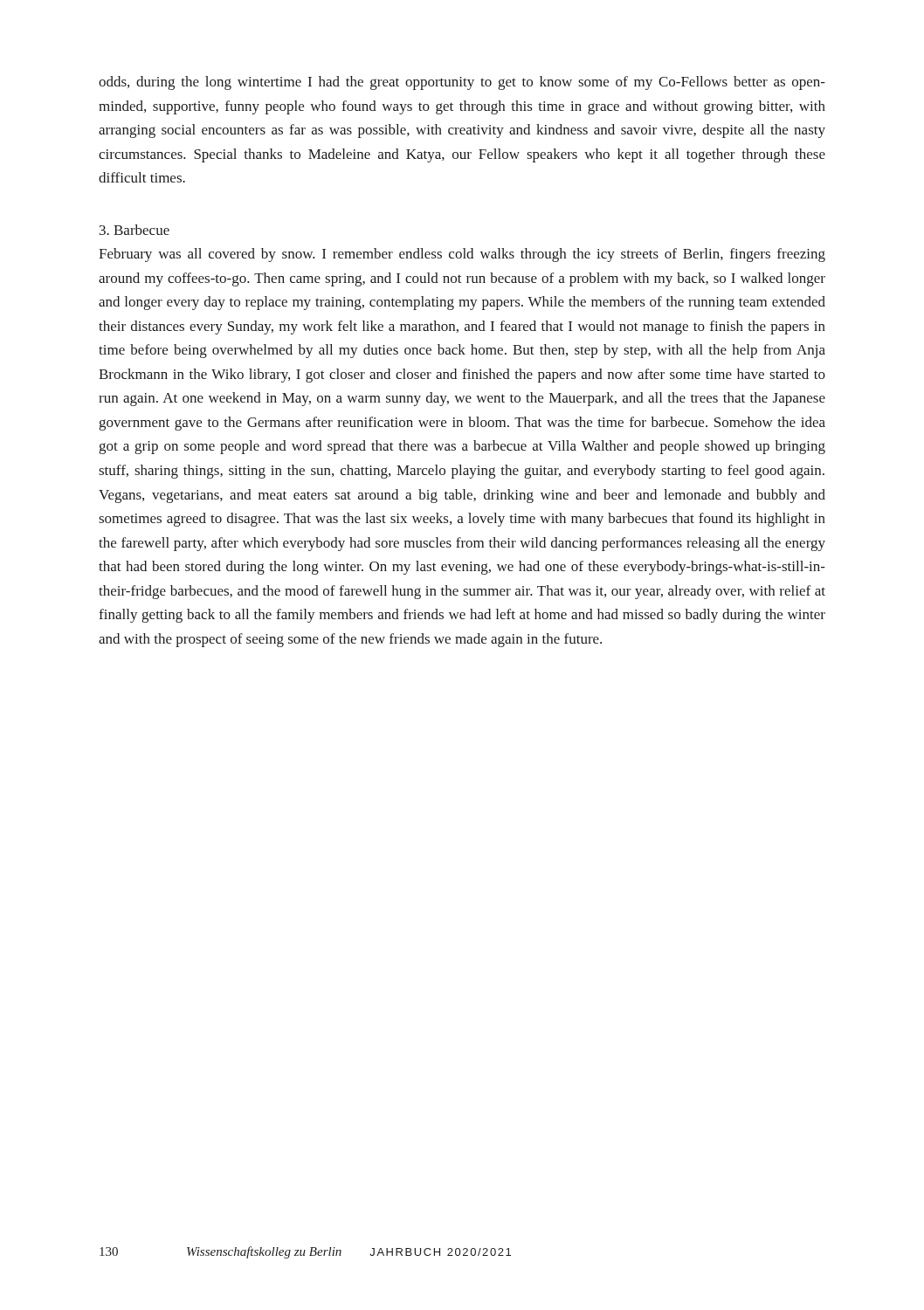Screen dimensions: 1310x924
Task: Locate the text "3. Barbecue"
Action: tap(134, 230)
